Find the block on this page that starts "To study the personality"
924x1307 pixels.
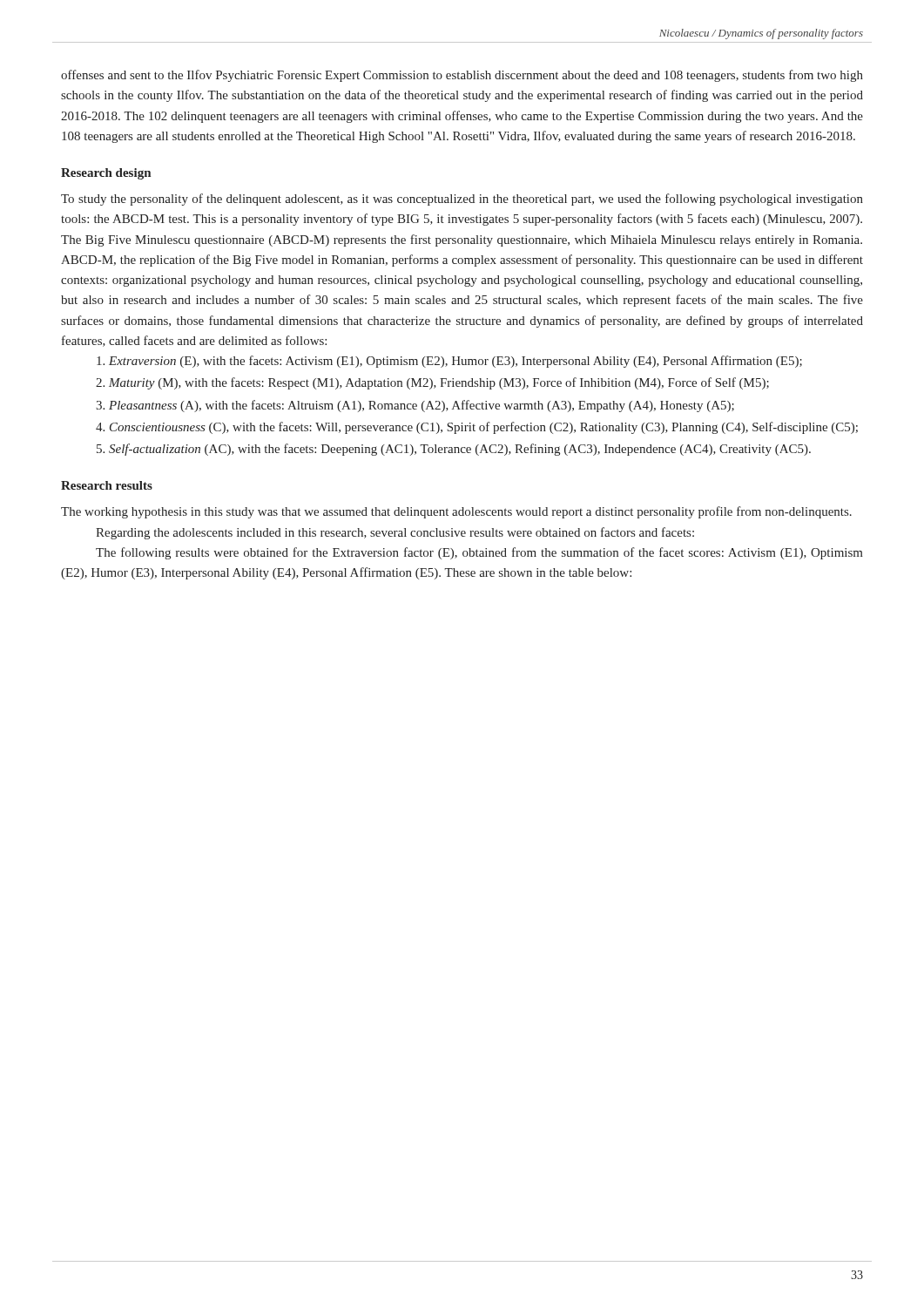[462, 270]
